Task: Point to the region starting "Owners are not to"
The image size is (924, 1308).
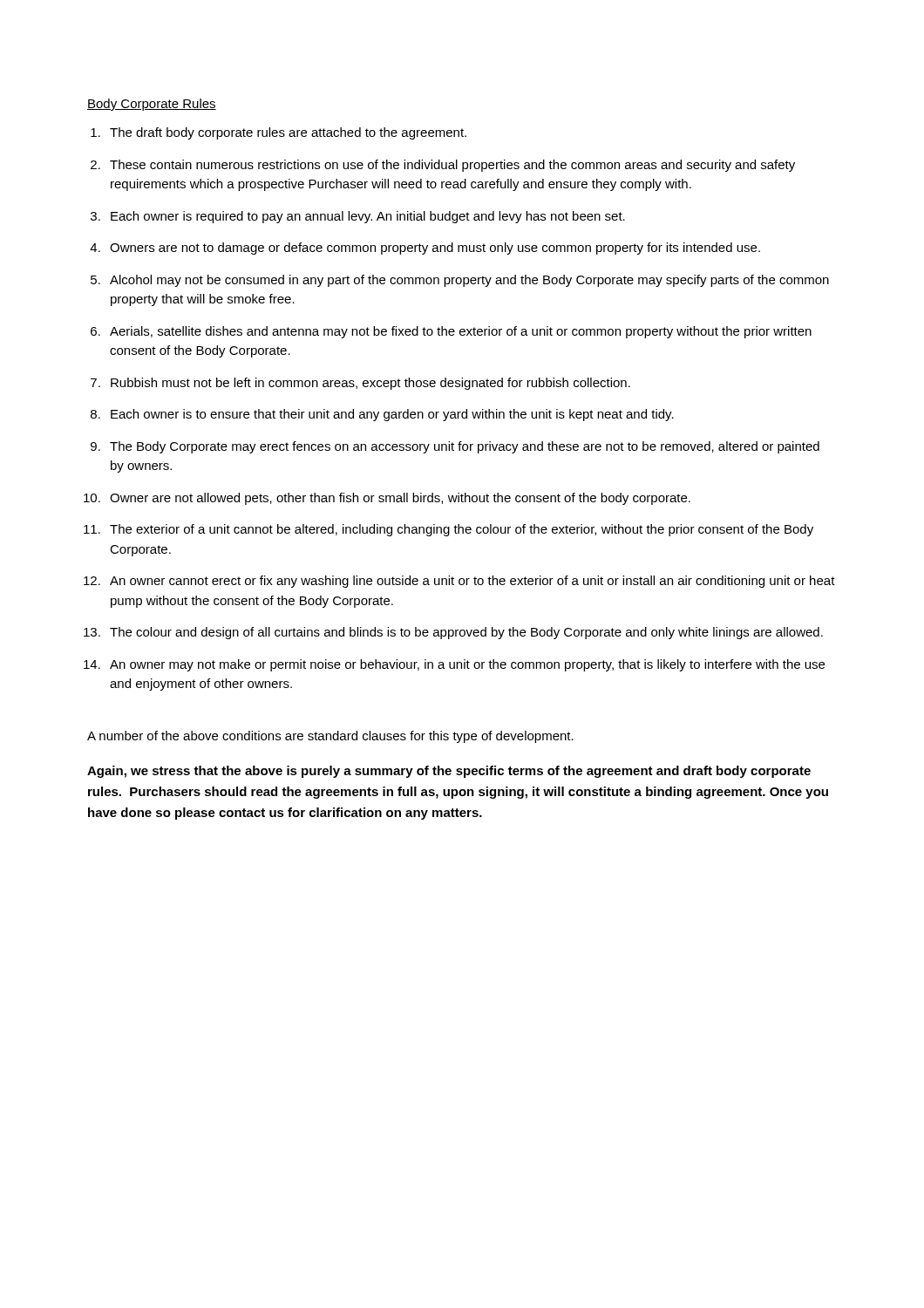Action: 471,248
